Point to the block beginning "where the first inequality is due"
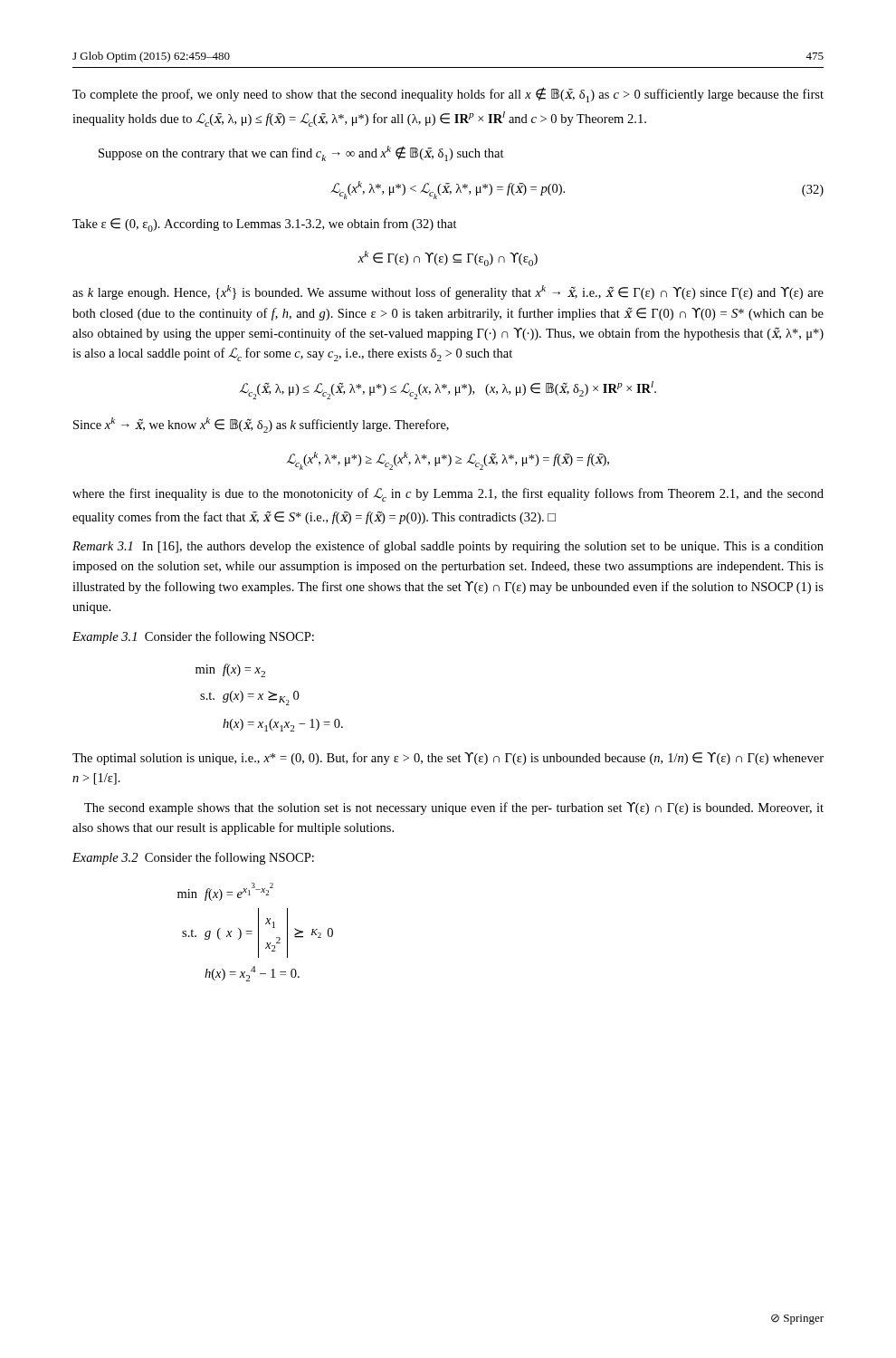The width and height of the screenshot is (896, 1358). click(448, 505)
